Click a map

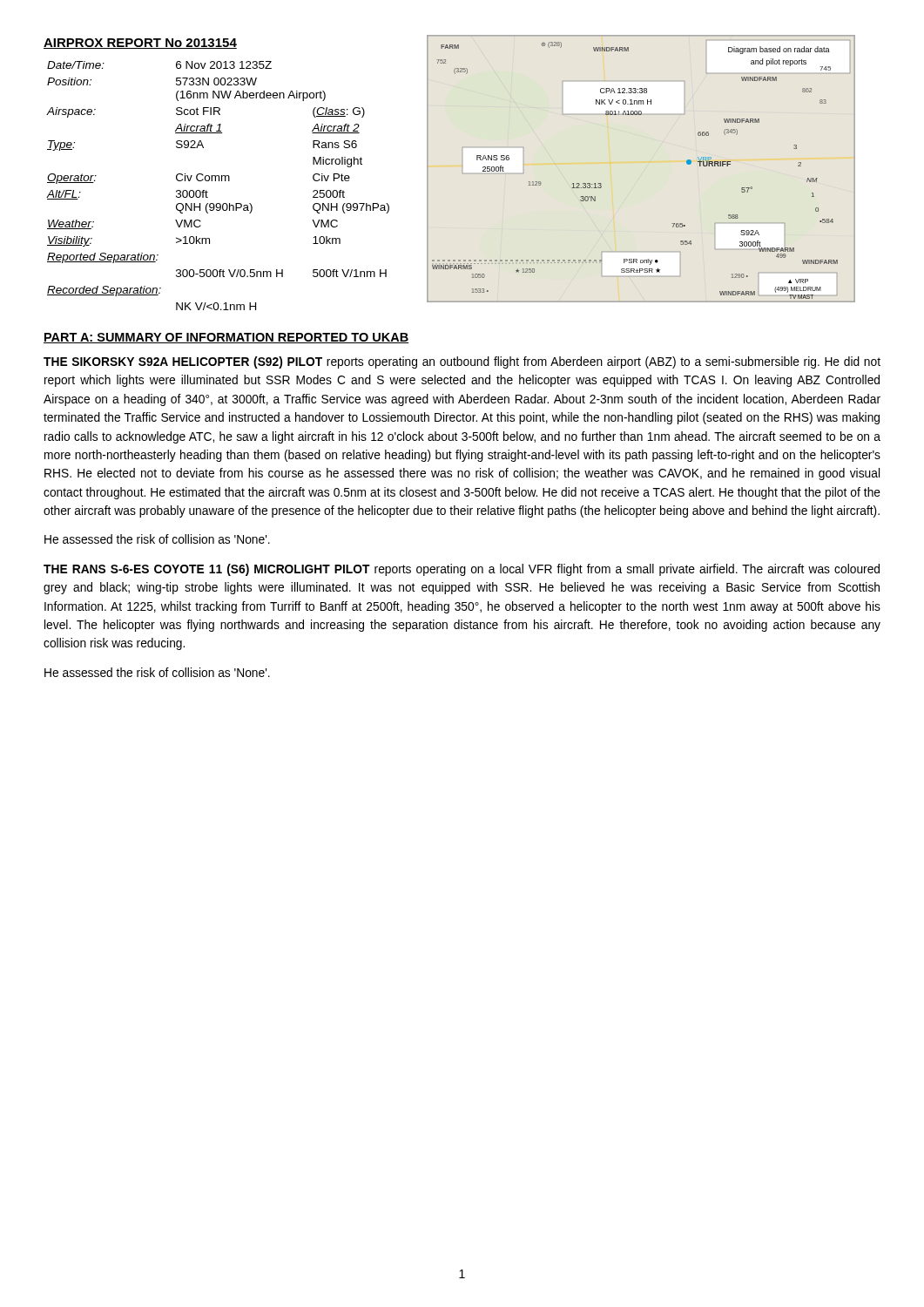(x=654, y=169)
